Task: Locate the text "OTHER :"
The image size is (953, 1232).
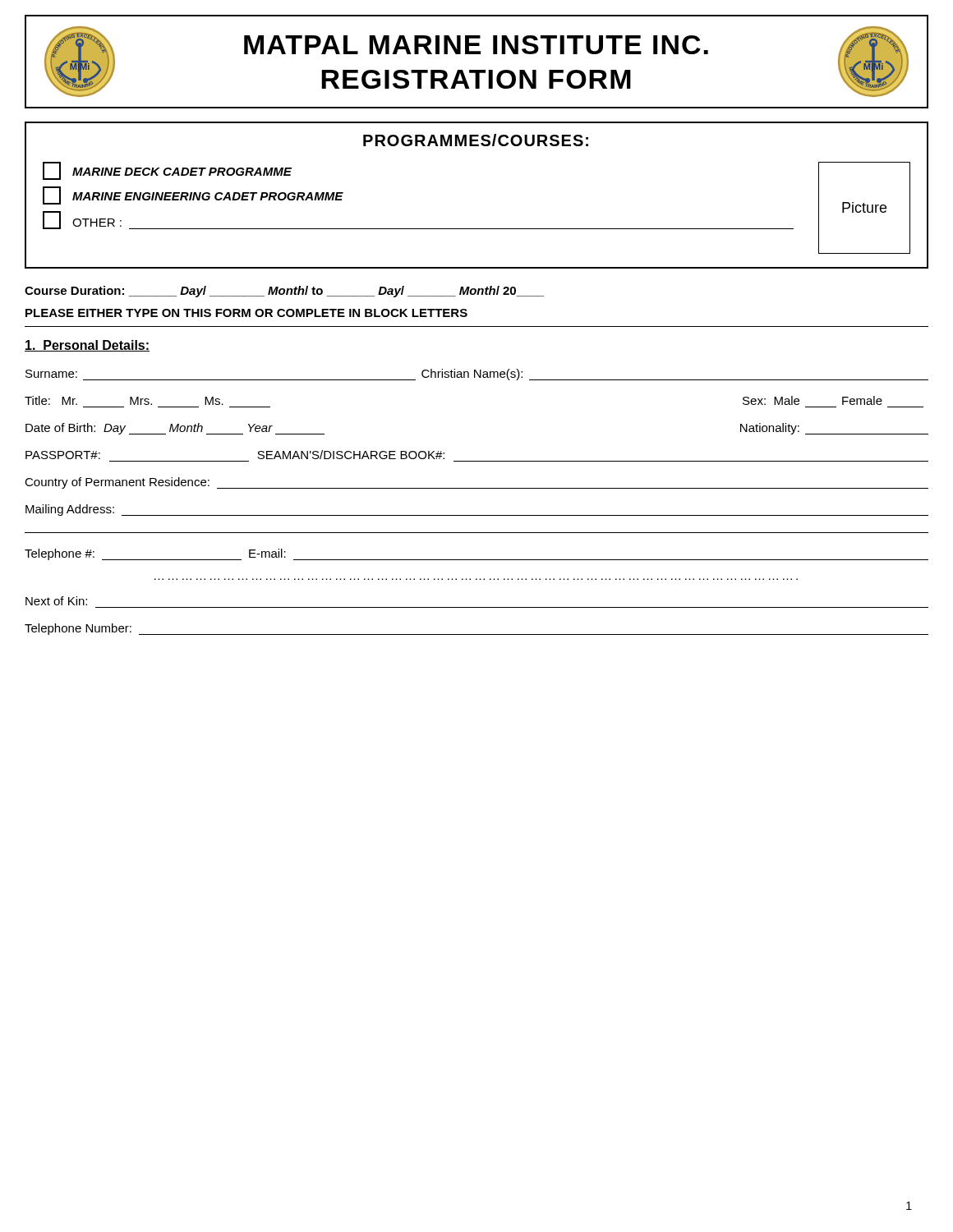Action: click(x=418, y=220)
